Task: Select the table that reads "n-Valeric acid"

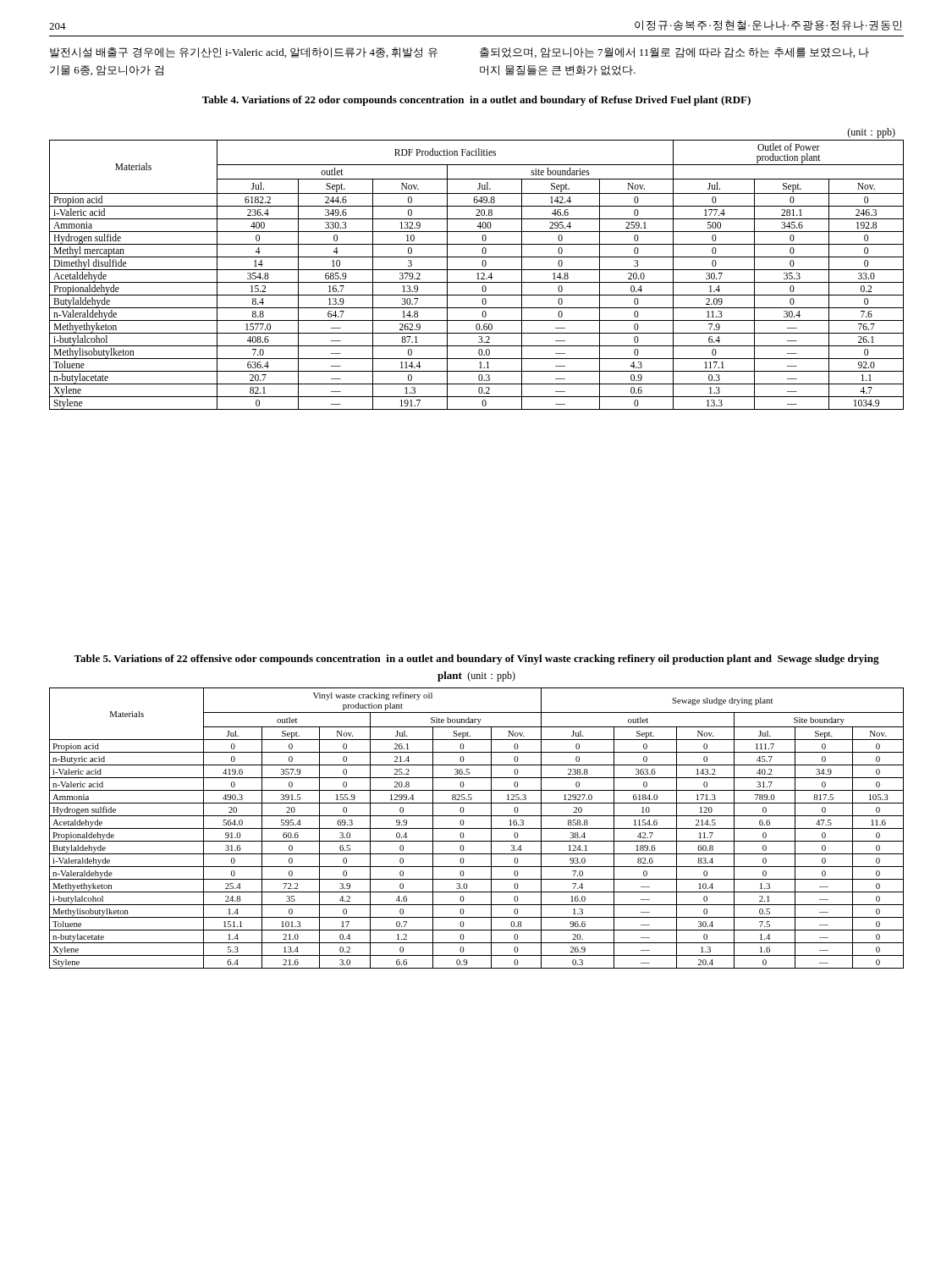Action: [476, 828]
